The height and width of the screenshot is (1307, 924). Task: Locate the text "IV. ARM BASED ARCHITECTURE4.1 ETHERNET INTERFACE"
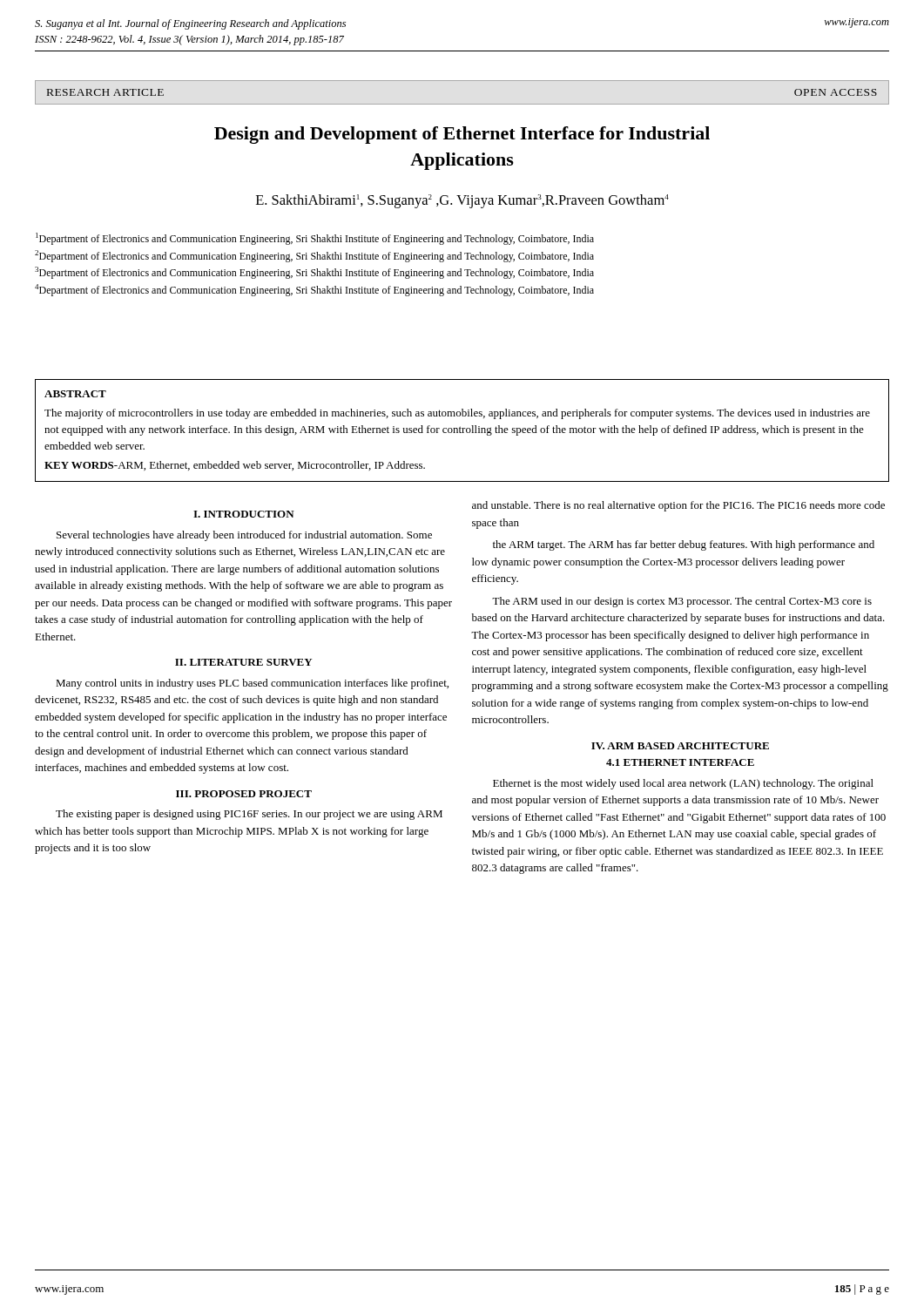[680, 753]
